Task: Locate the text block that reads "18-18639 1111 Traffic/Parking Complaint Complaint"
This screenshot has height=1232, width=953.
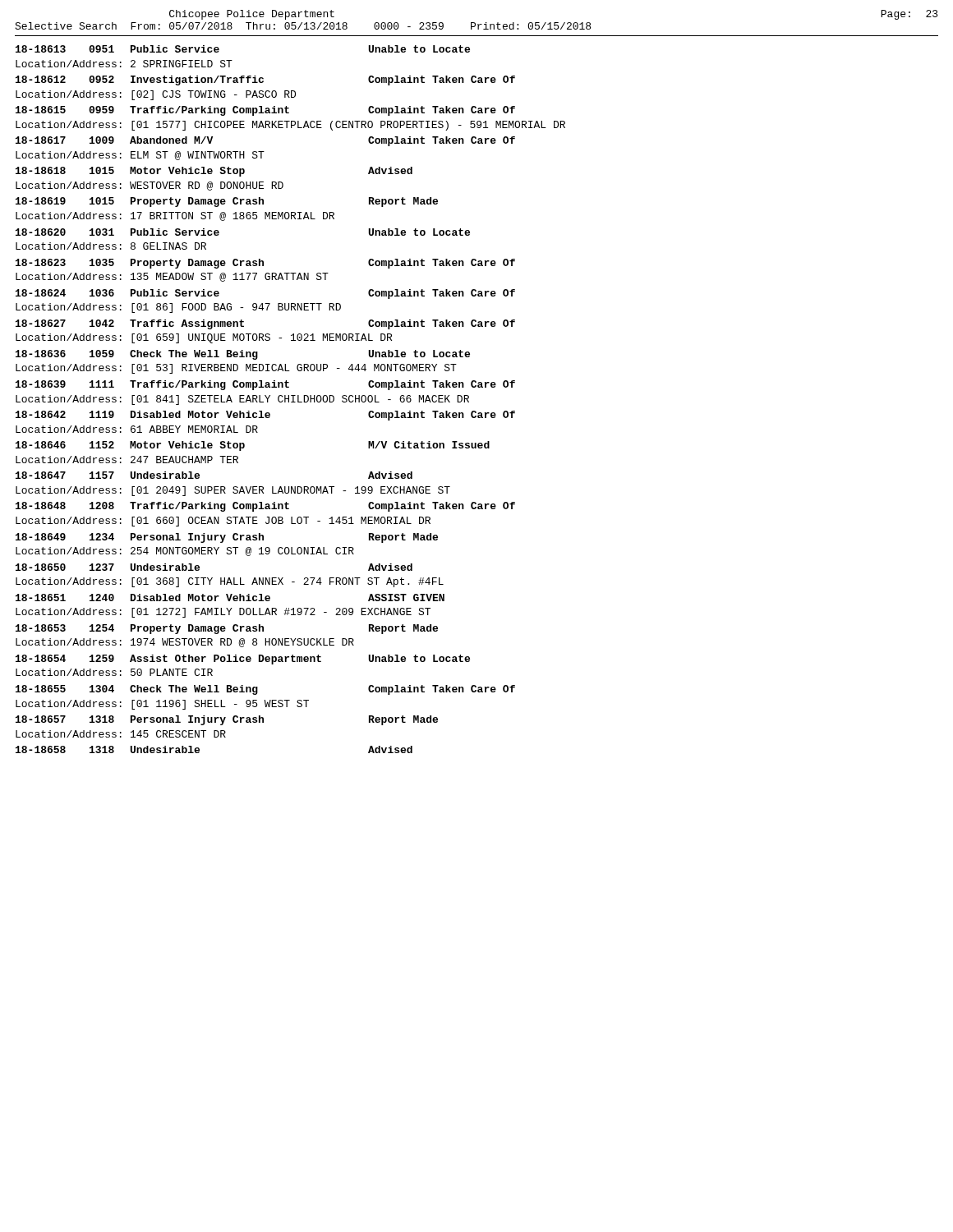Action: (476, 392)
